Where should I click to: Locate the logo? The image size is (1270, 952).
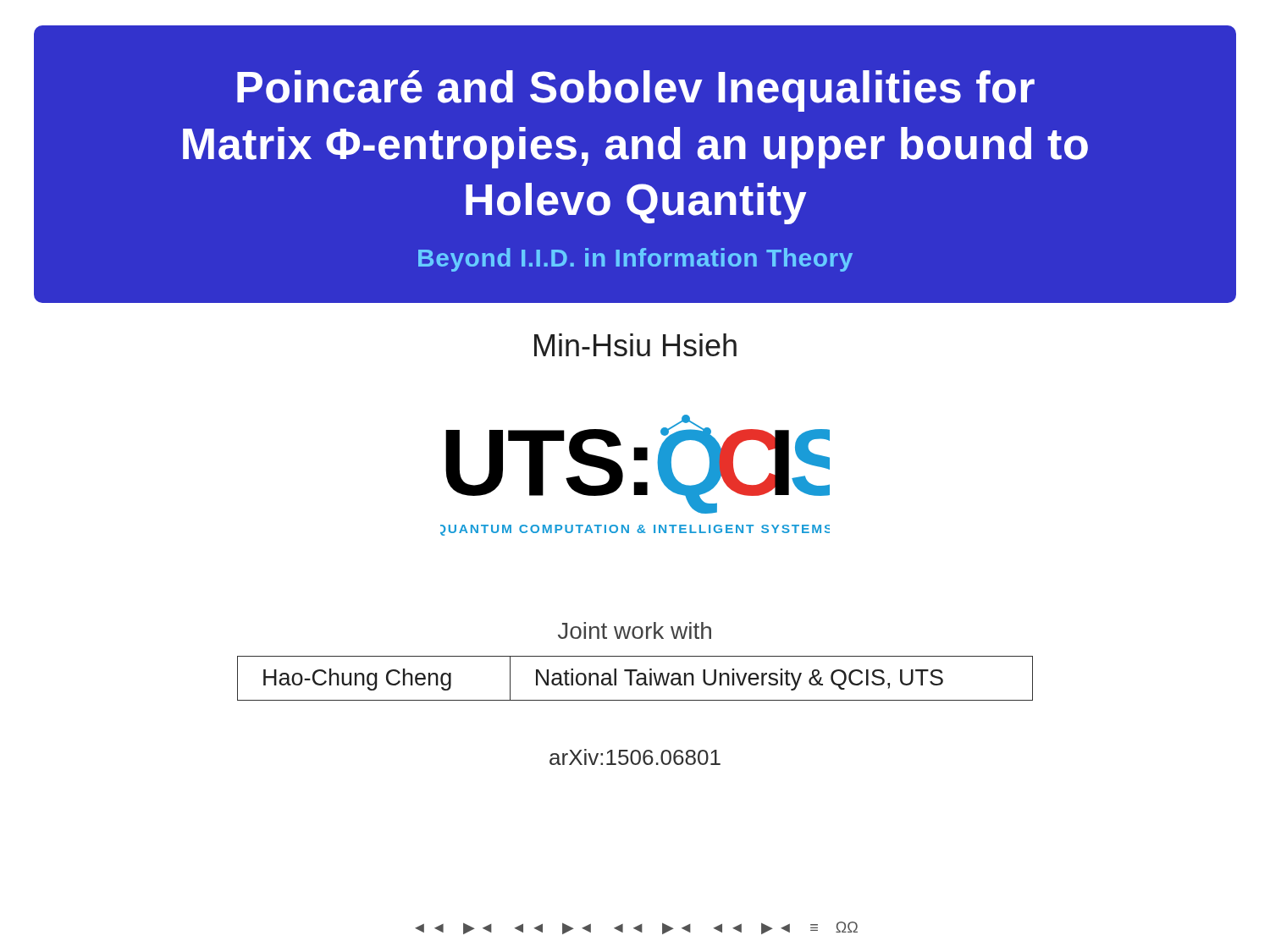tap(635, 471)
